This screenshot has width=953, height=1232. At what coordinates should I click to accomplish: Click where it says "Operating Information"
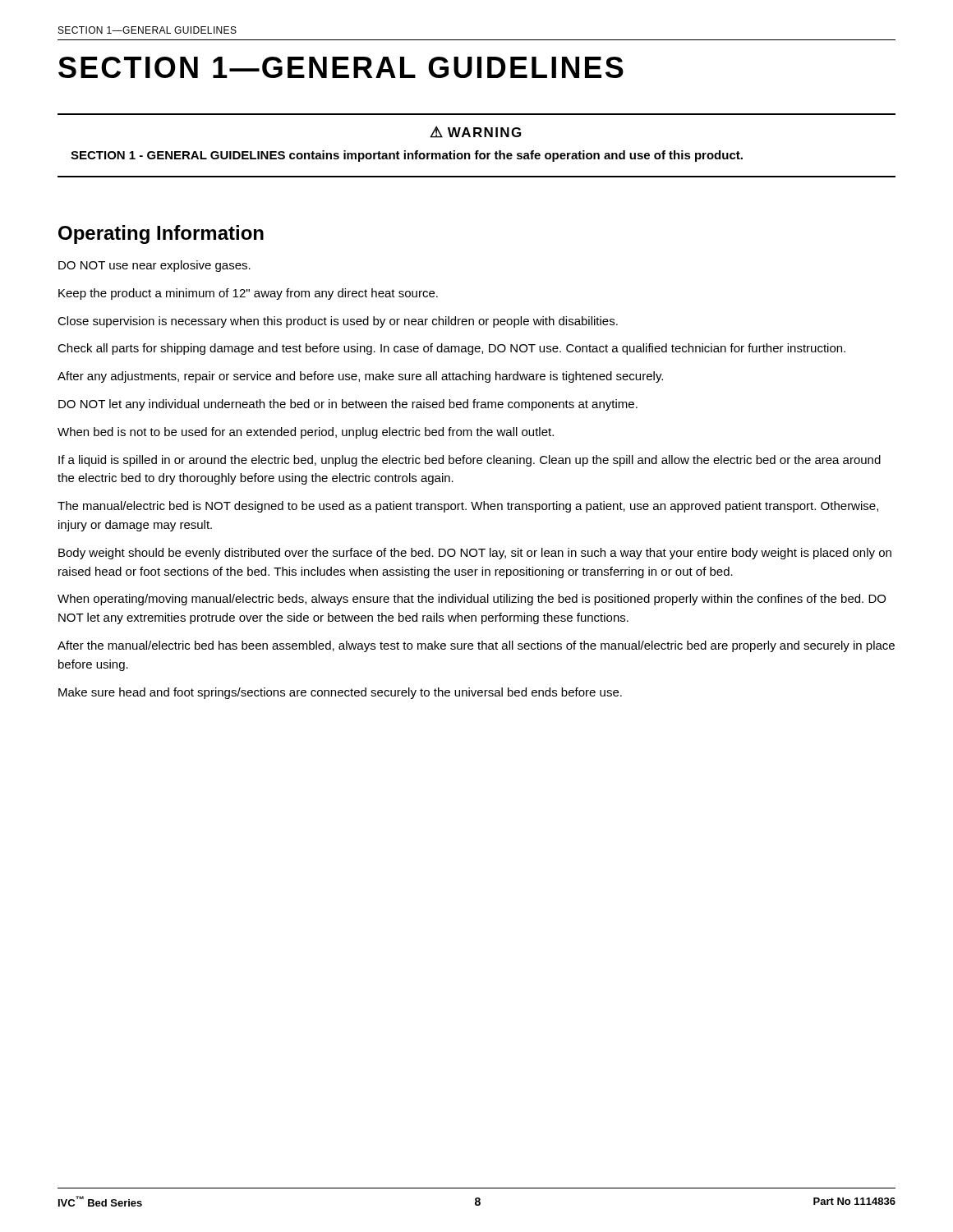(161, 234)
